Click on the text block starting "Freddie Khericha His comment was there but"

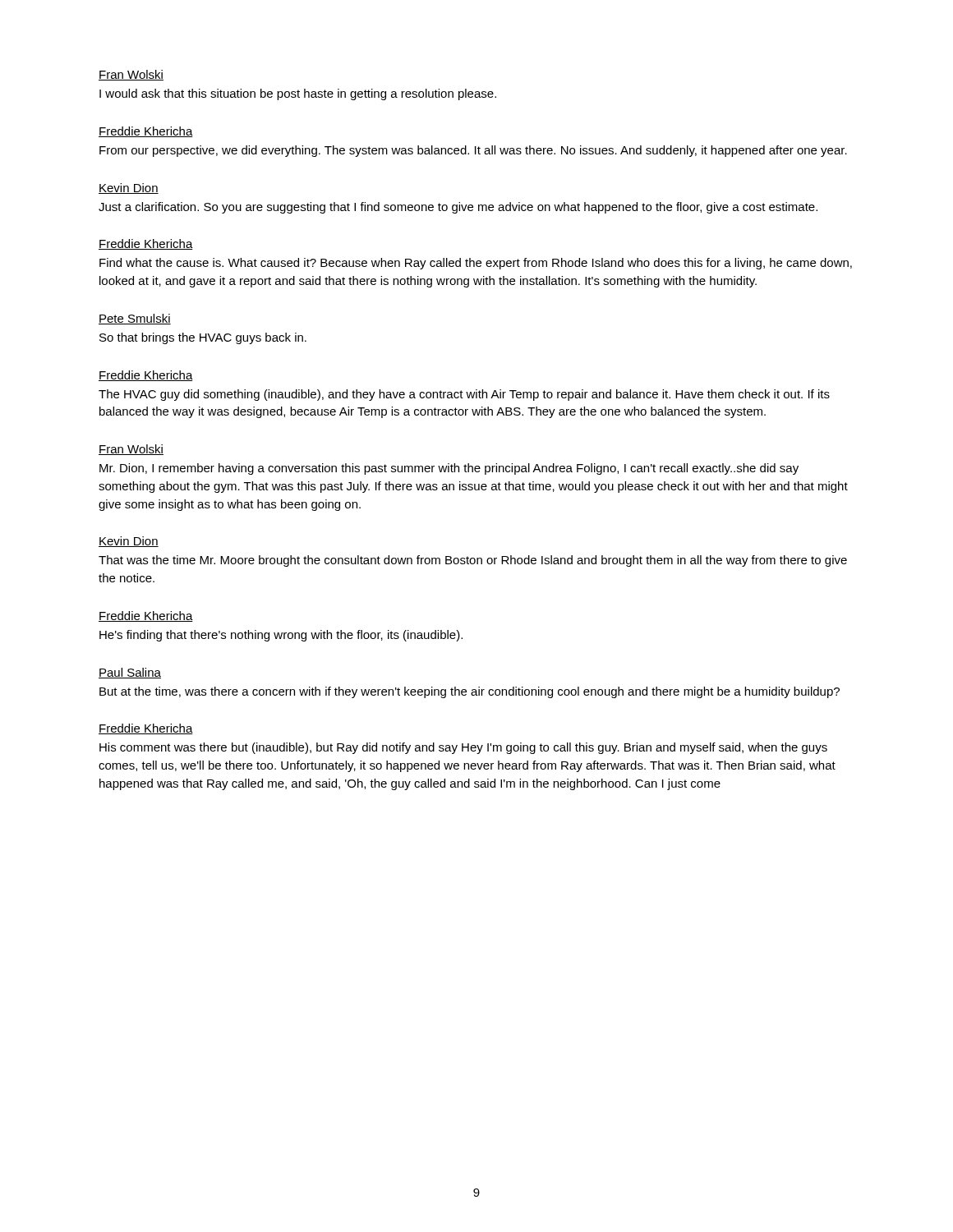click(476, 757)
